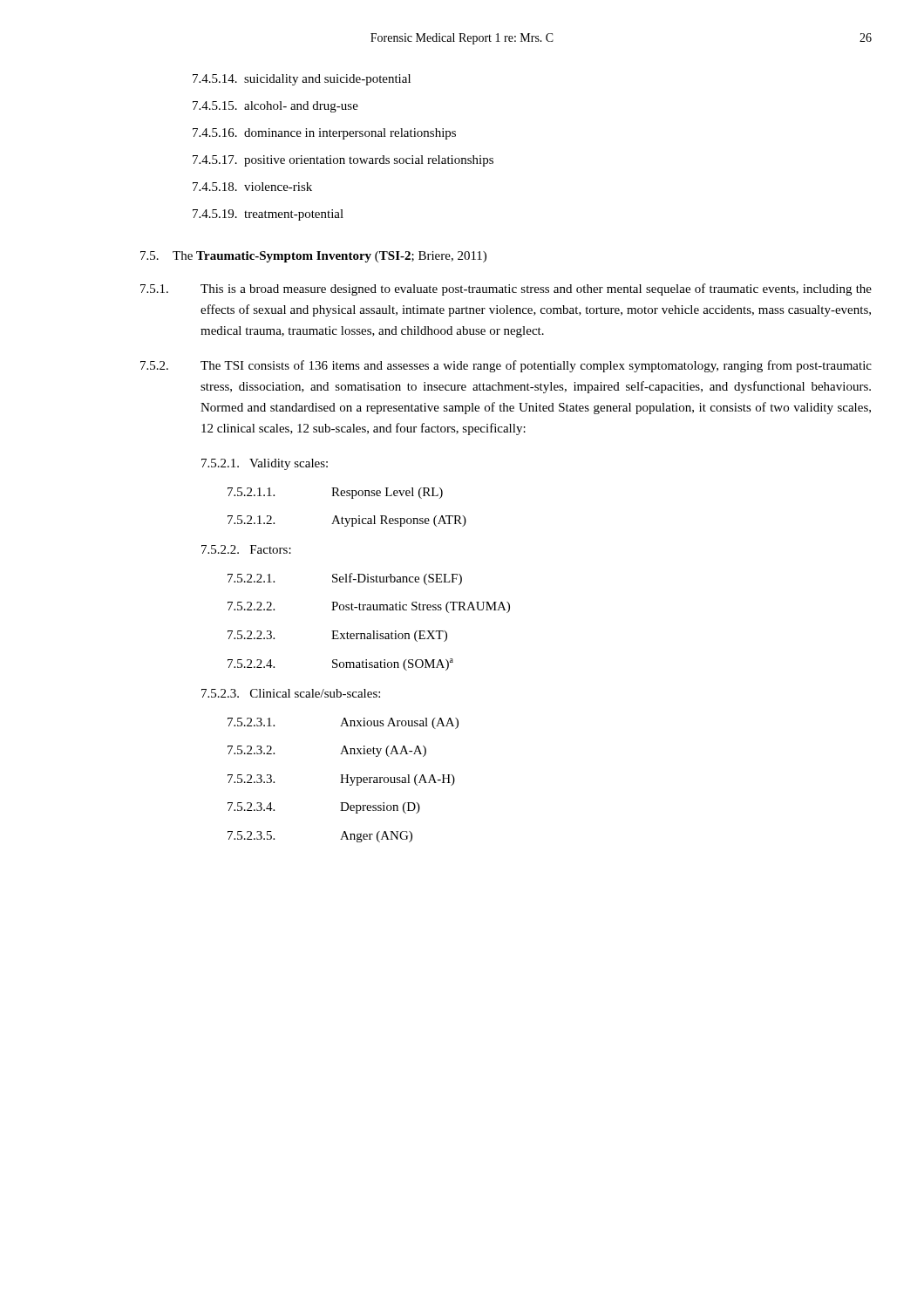Point to "7.4.5.15. alcohol- and drug-use"
Viewport: 924px width, 1308px height.
coord(275,105)
